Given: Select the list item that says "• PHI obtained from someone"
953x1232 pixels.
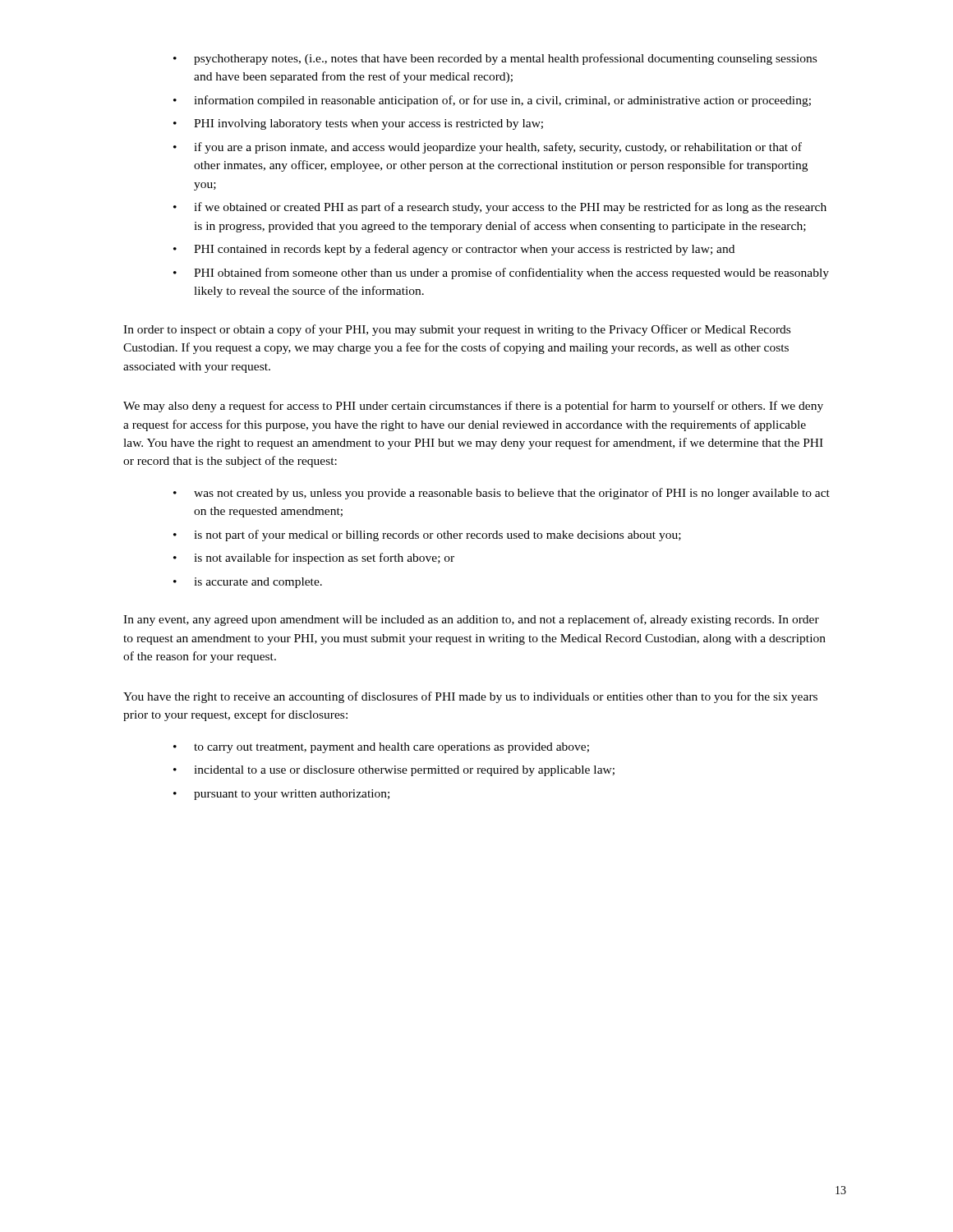Looking at the screenshot, I should click(x=501, y=282).
